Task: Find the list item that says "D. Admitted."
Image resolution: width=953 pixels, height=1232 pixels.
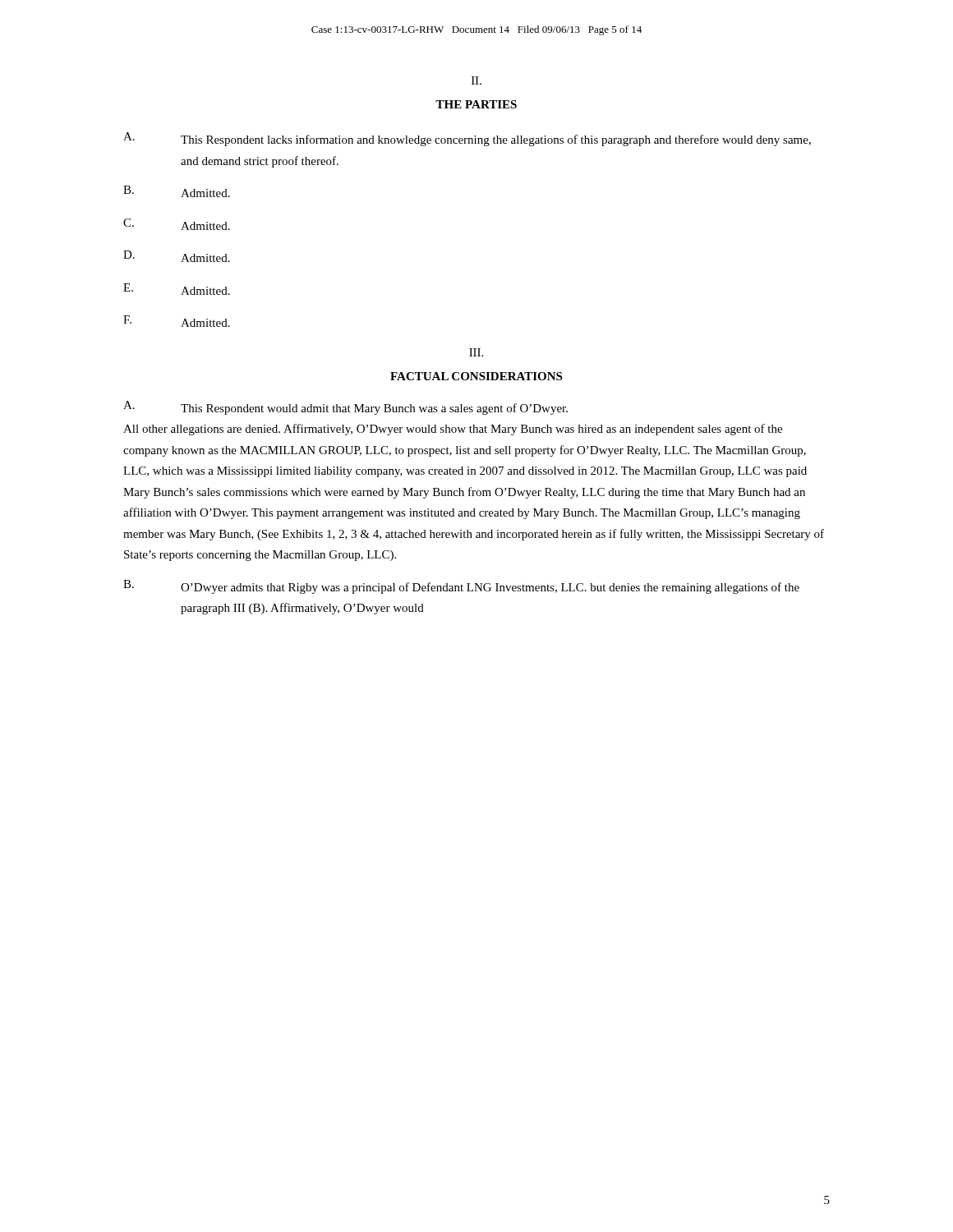Action: pos(198,257)
